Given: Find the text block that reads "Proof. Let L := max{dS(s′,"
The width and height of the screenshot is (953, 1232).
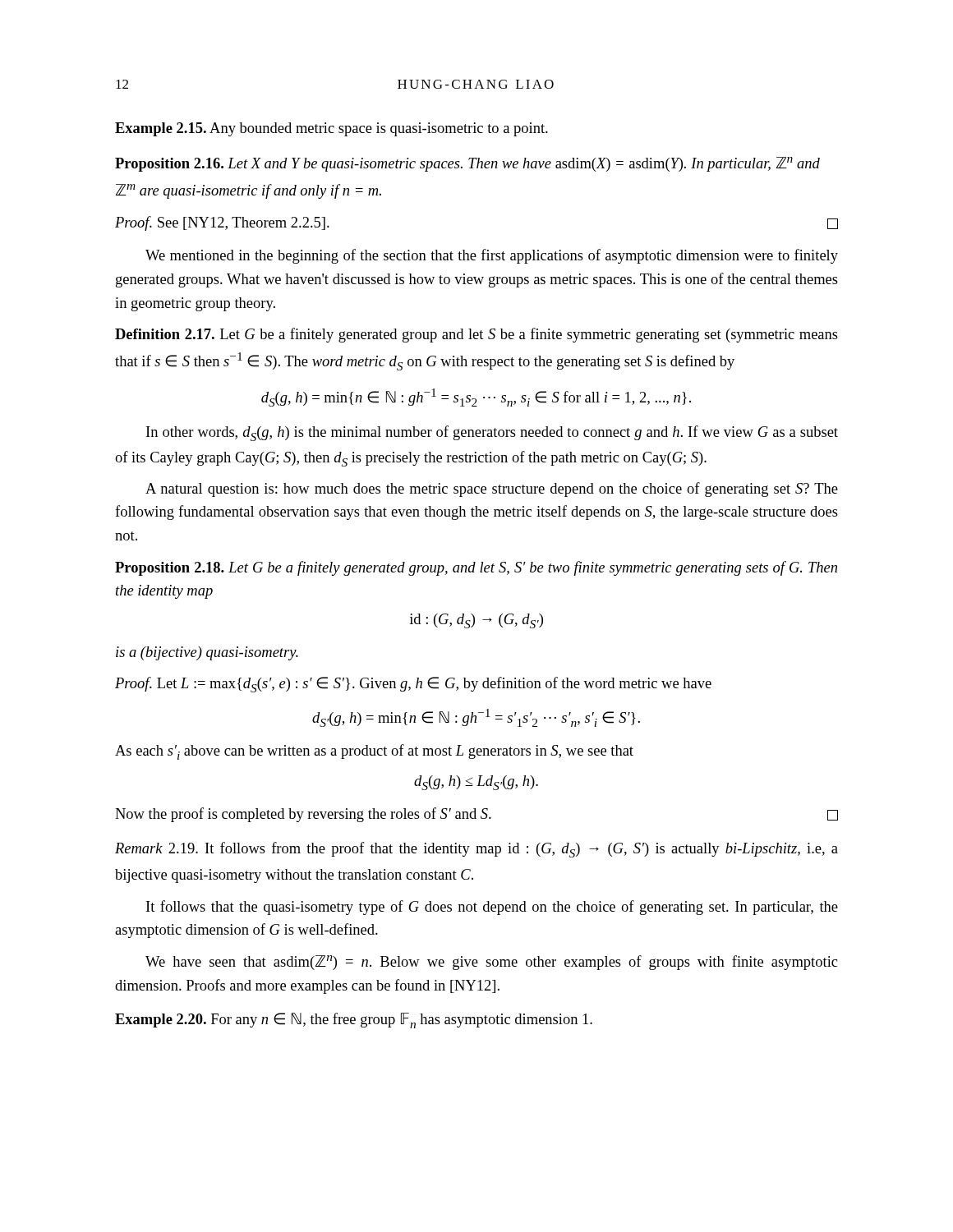Looking at the screenshot, I should (413, 685).
